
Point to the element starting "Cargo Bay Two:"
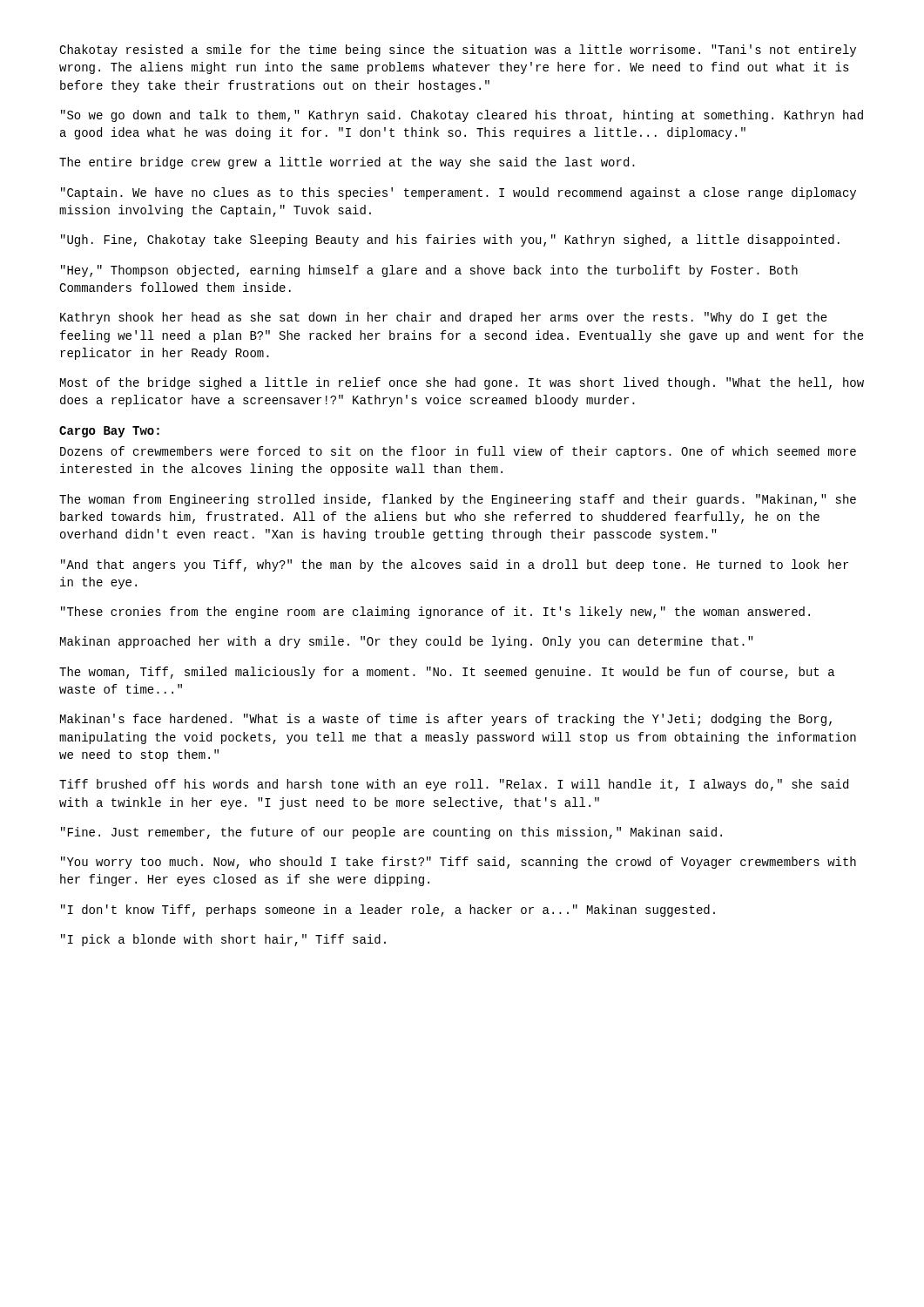click(110, 431)
